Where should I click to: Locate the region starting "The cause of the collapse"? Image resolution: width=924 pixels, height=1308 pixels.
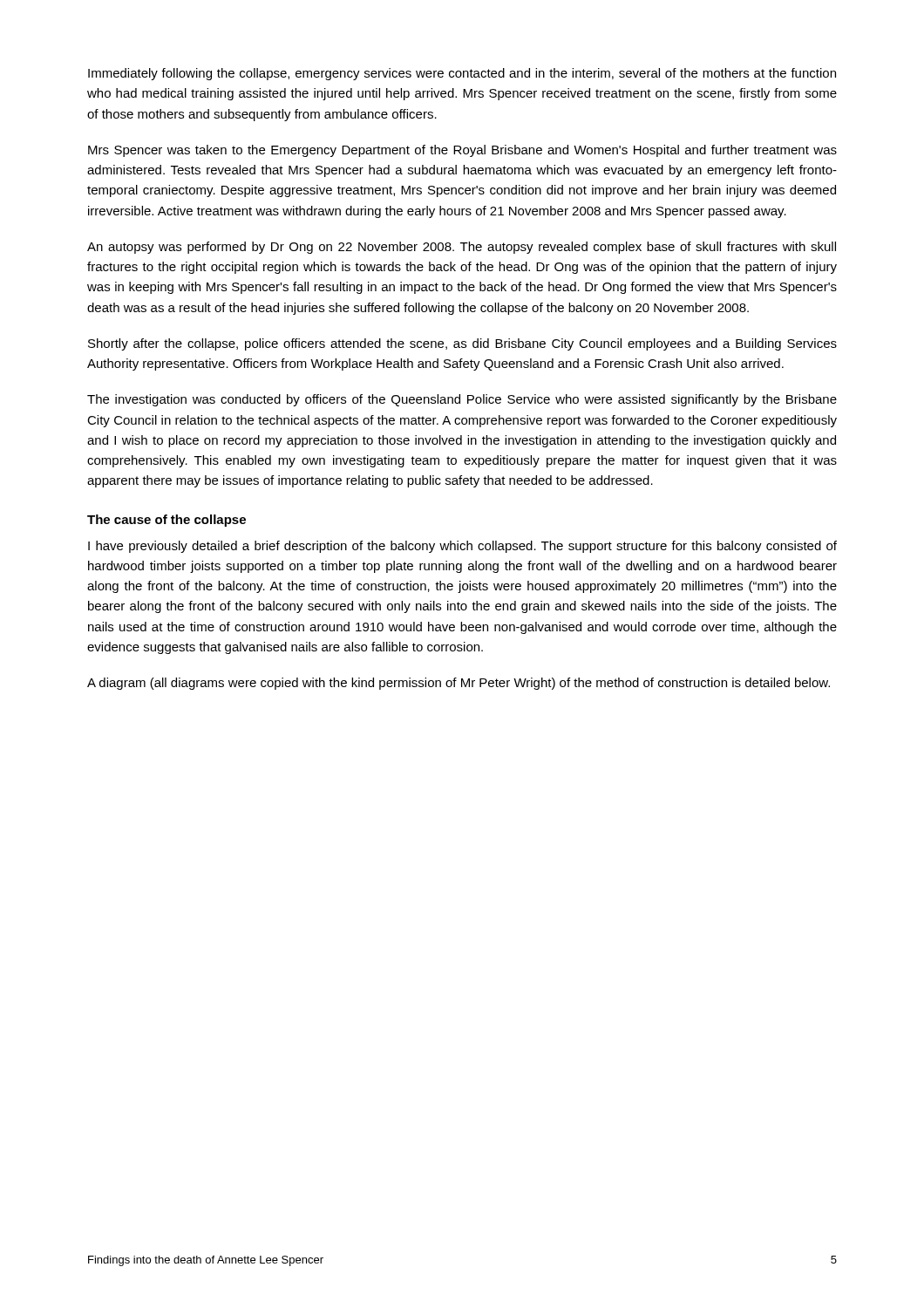(x=167, y=519)
